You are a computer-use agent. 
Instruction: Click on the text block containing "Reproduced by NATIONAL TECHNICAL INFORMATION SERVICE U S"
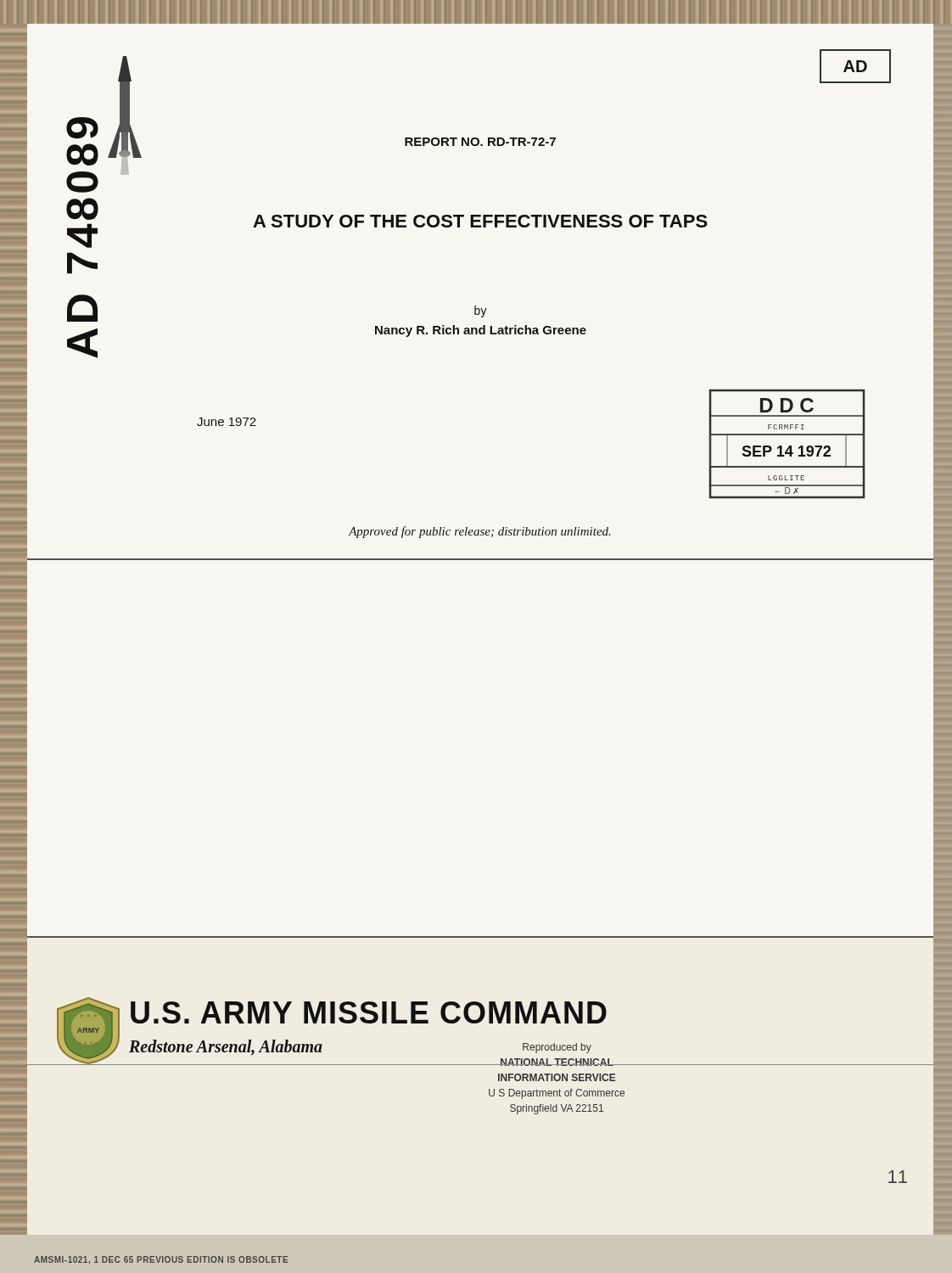557,1078
